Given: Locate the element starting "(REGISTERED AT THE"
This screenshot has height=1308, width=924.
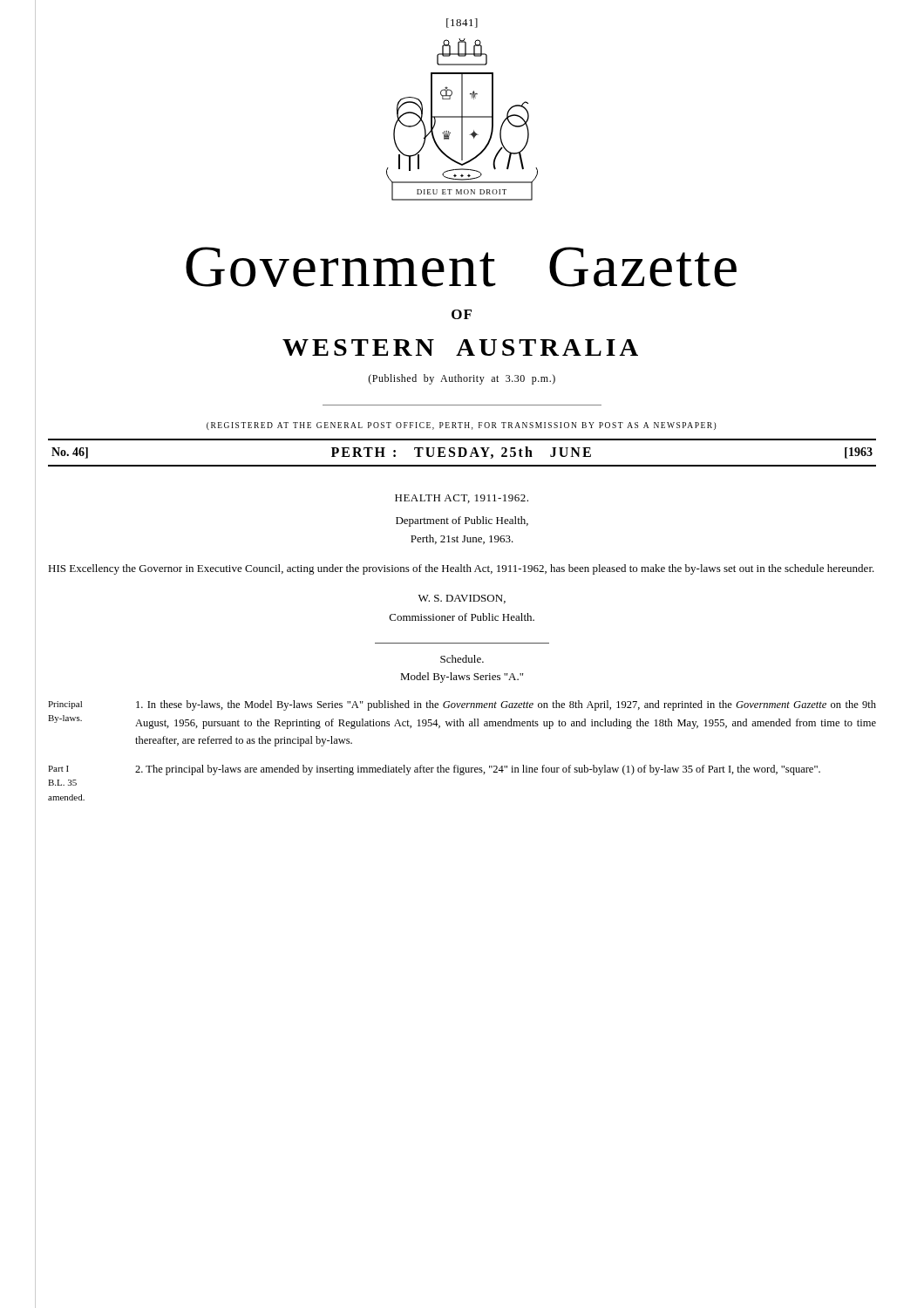Looking at the screenshot, I should [x=462, y=426].
